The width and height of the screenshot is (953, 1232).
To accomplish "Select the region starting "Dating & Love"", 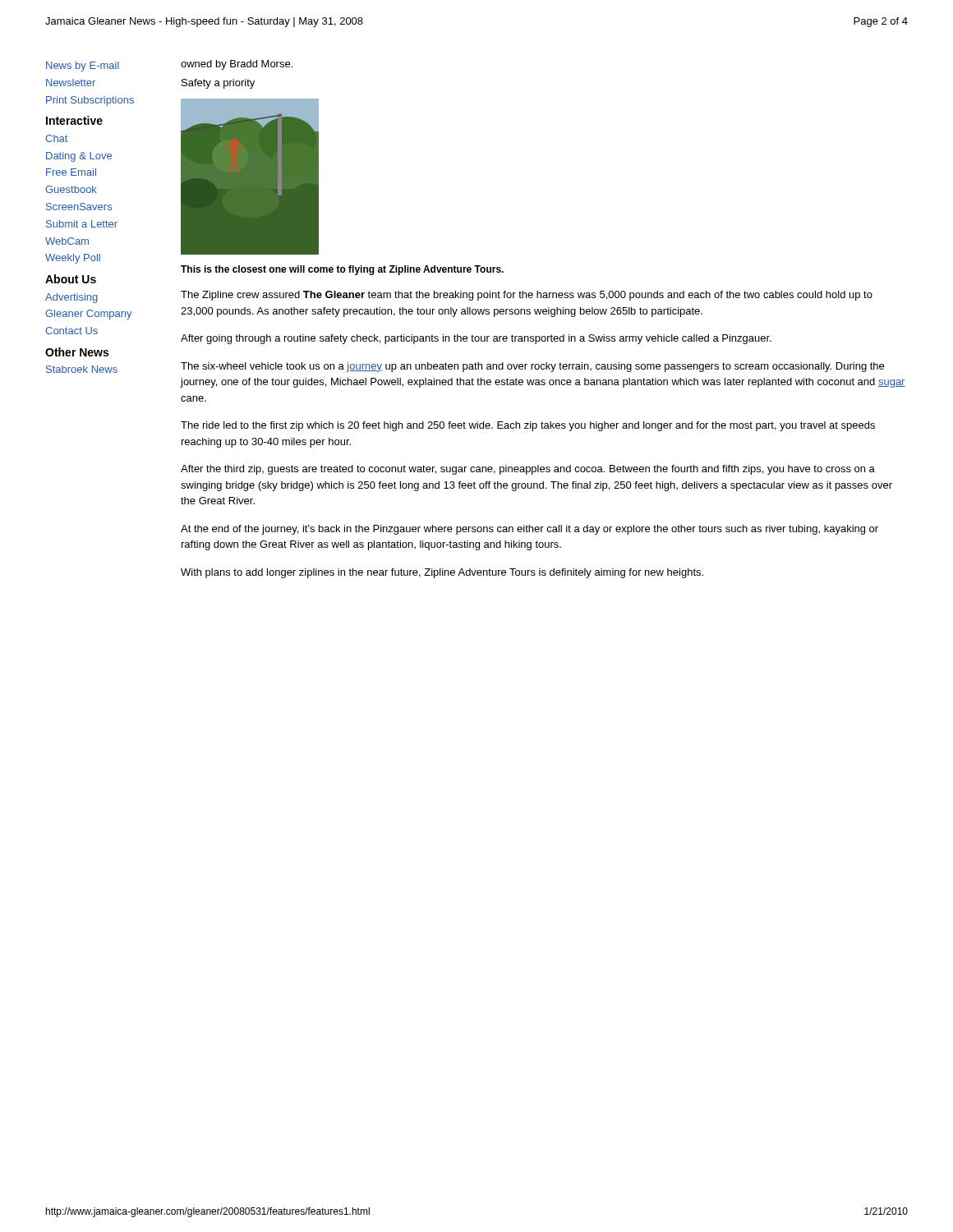I will [x=105, y=156].
